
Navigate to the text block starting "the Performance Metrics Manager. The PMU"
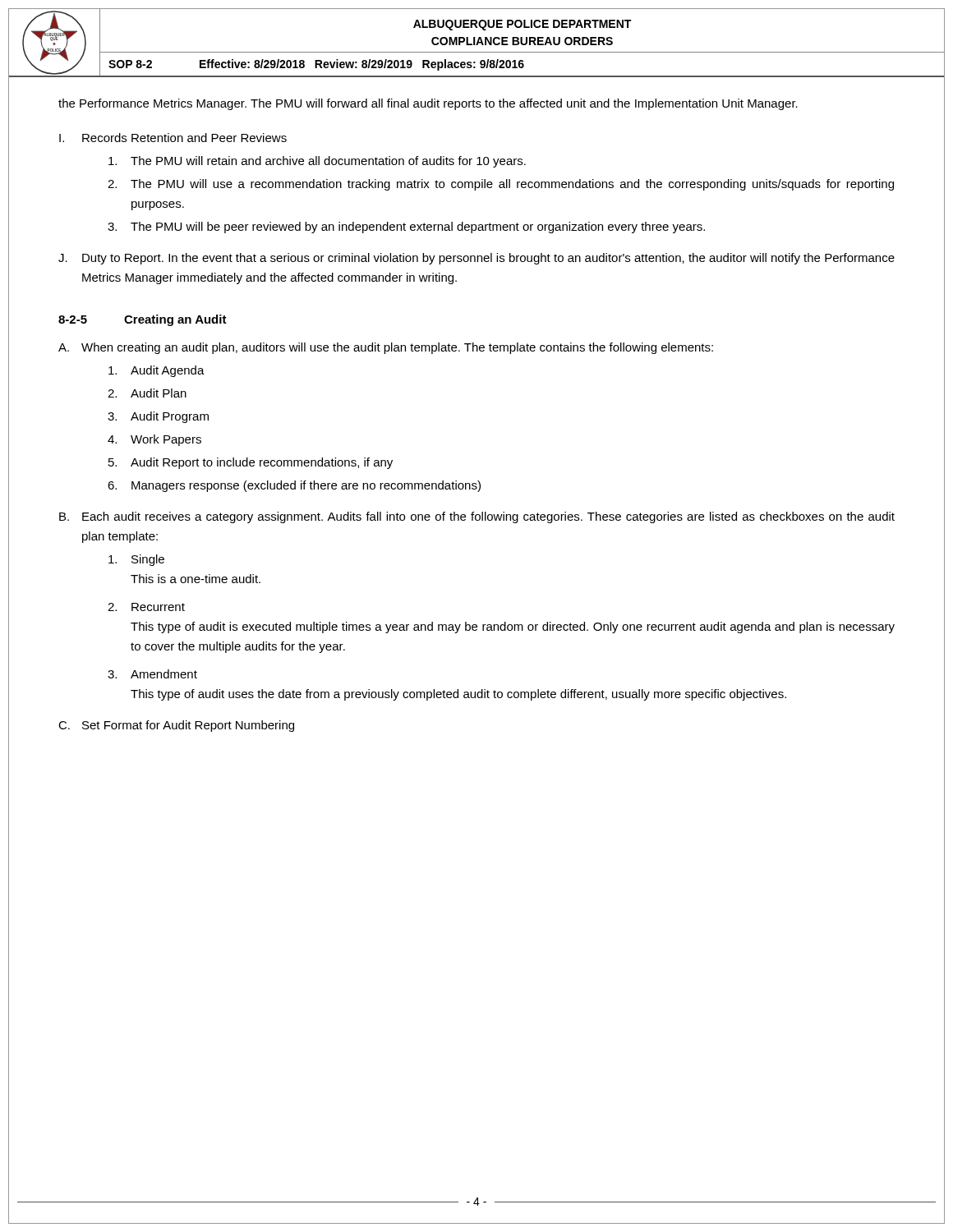[428, 103]
